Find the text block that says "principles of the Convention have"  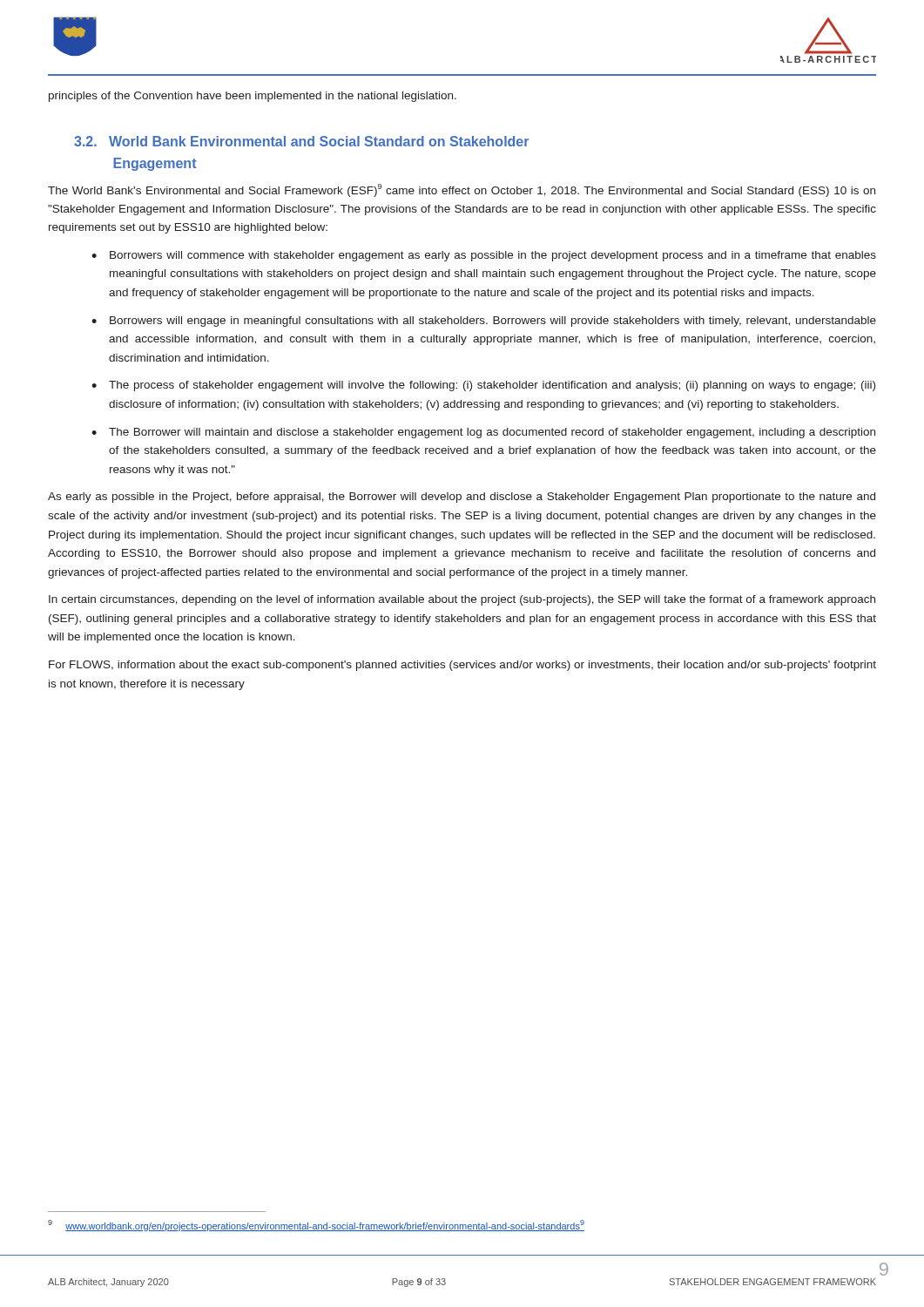(x=252, y=95)
